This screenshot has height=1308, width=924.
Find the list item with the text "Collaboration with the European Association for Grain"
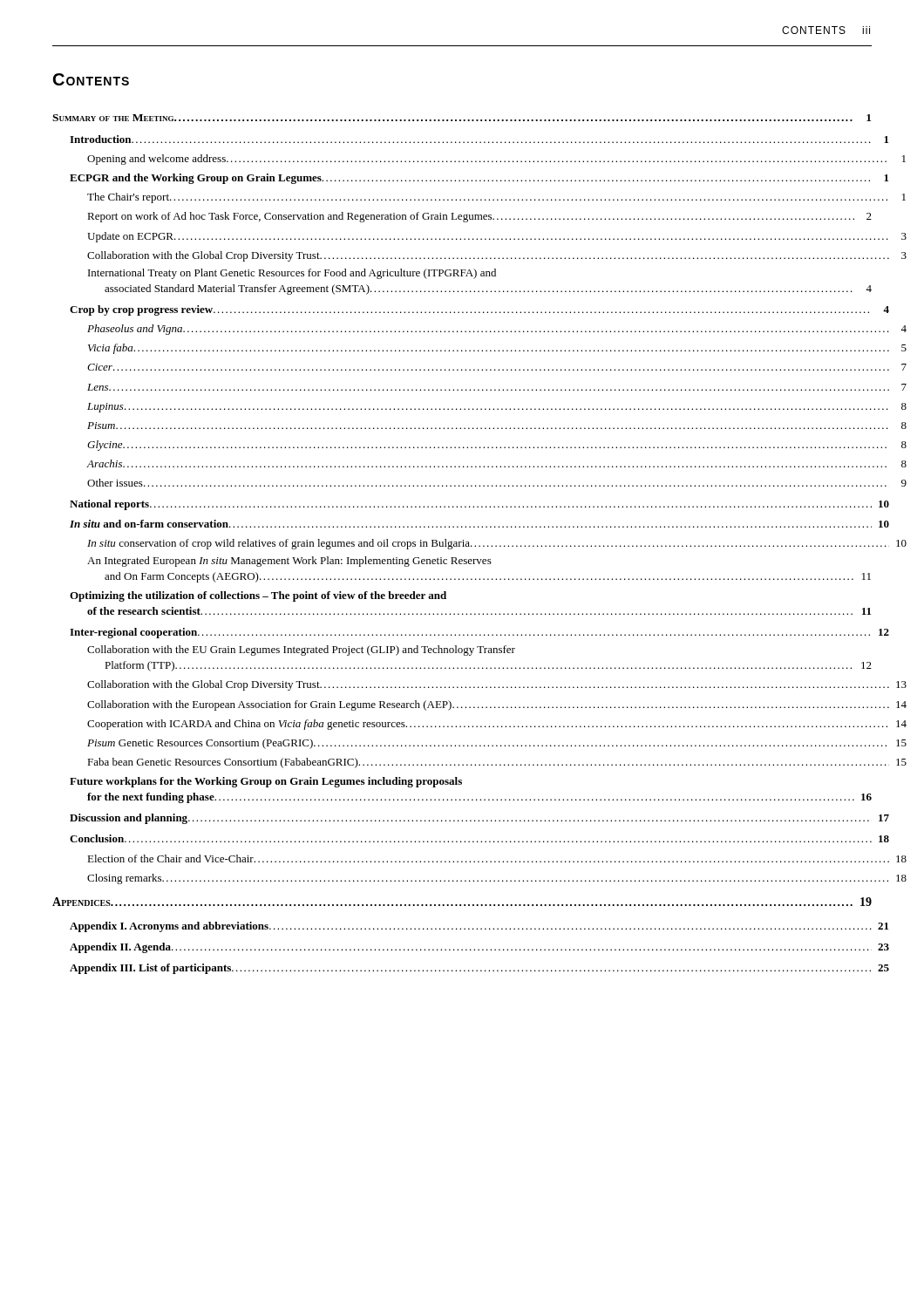[x=497, y=704]
